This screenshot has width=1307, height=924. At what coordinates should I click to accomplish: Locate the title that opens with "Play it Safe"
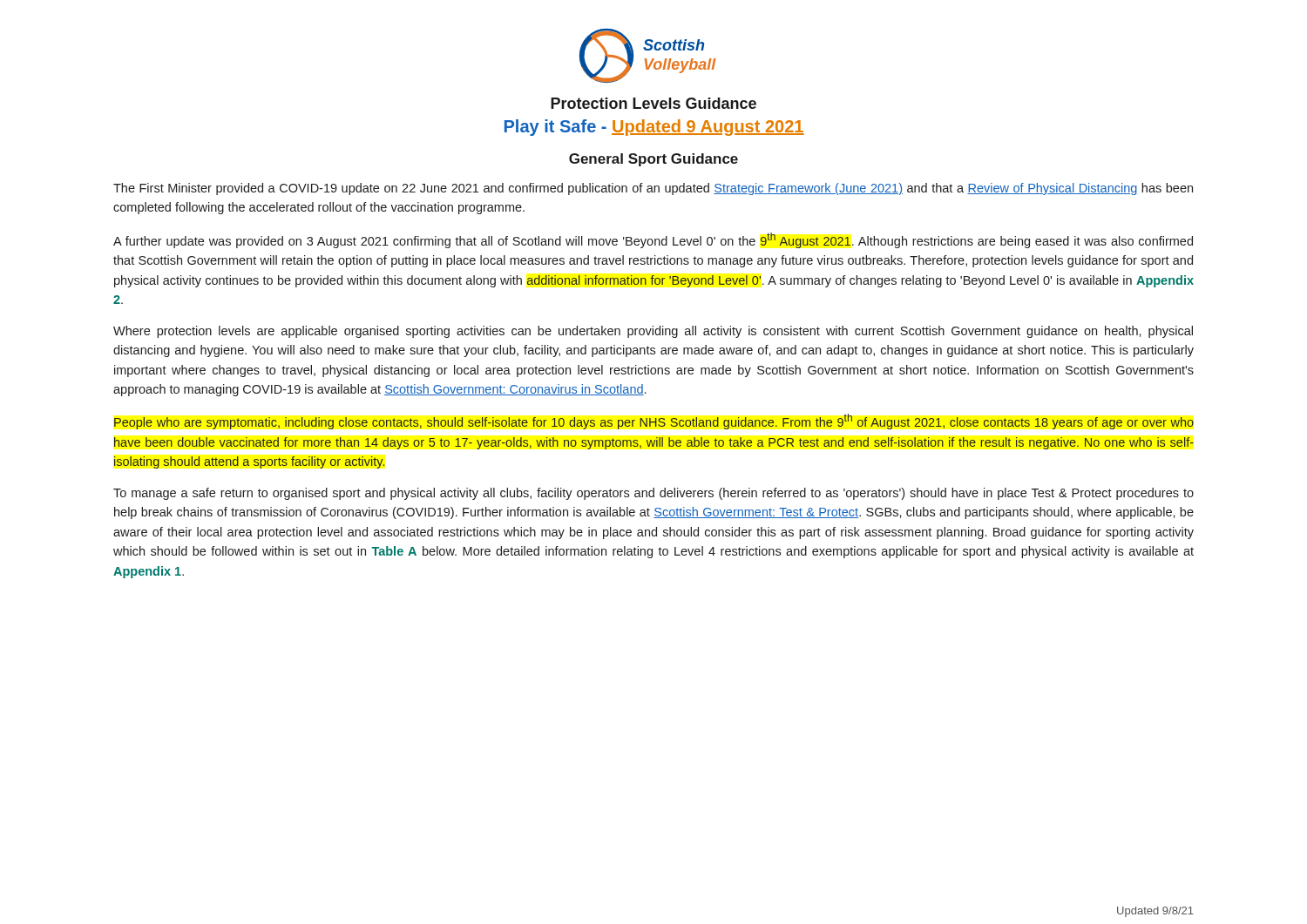click(x=654, y=126)
